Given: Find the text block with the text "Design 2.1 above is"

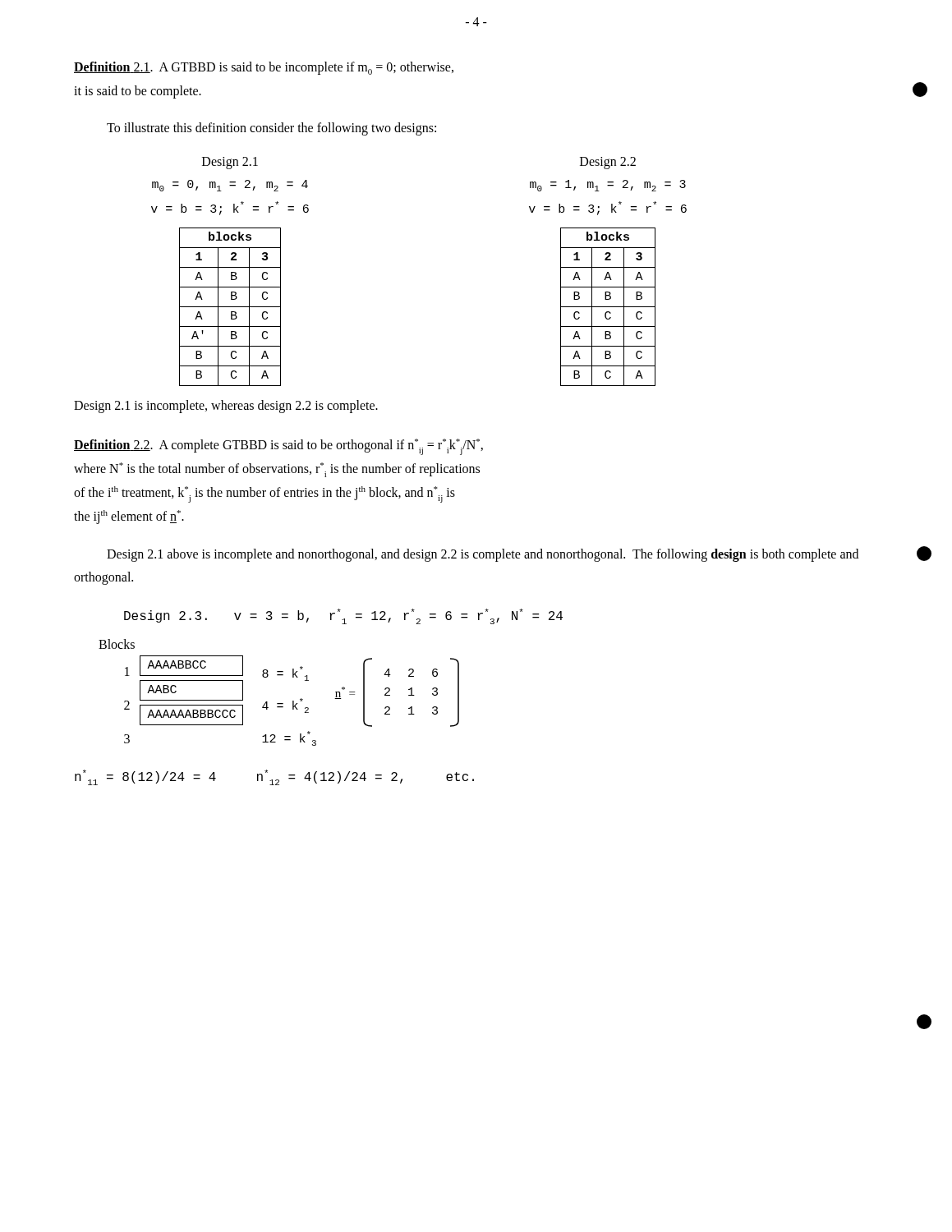Looking at the screenshot, I should point(466,565).
